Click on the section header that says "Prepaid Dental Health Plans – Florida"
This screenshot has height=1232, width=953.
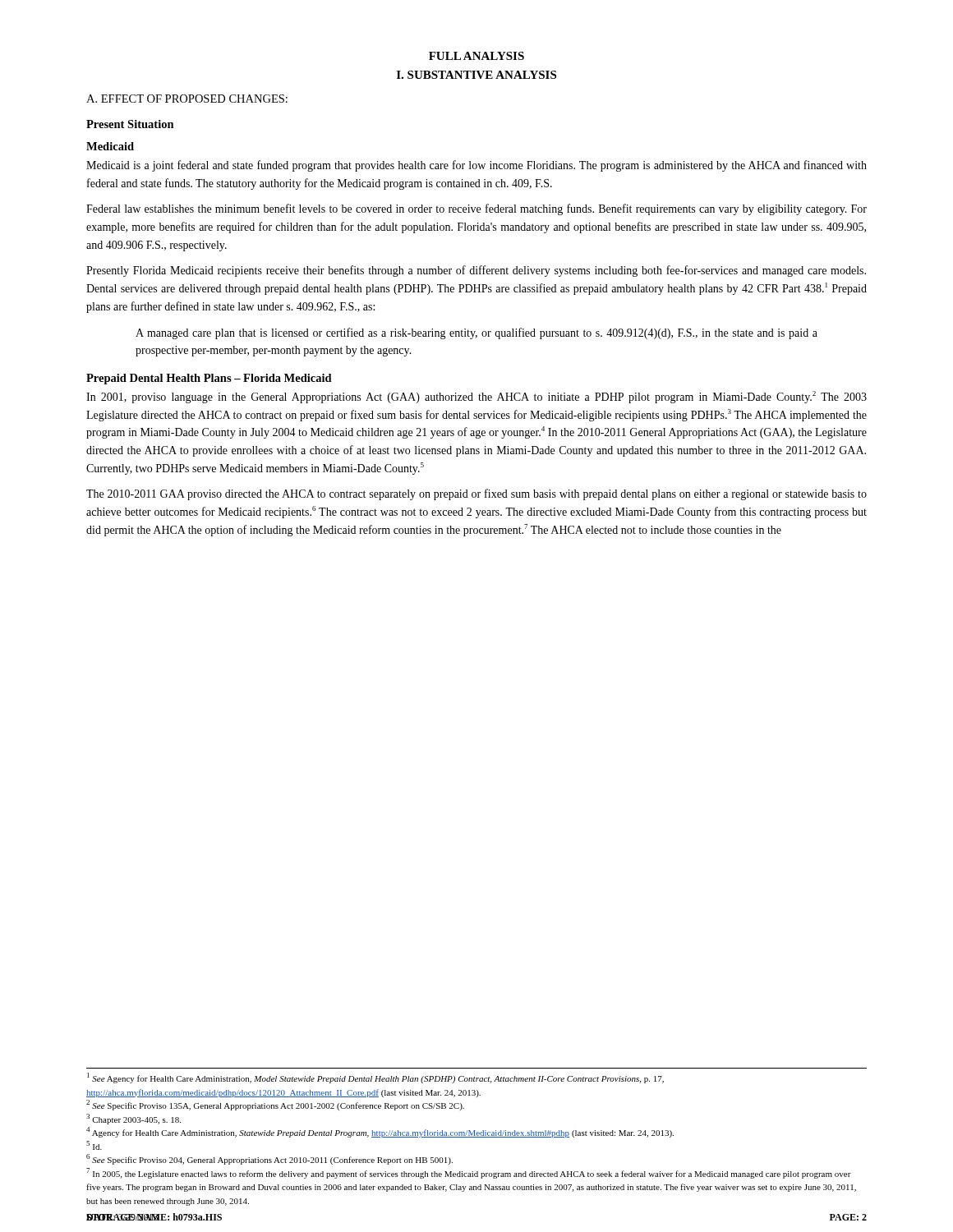(x=209, y=378)
